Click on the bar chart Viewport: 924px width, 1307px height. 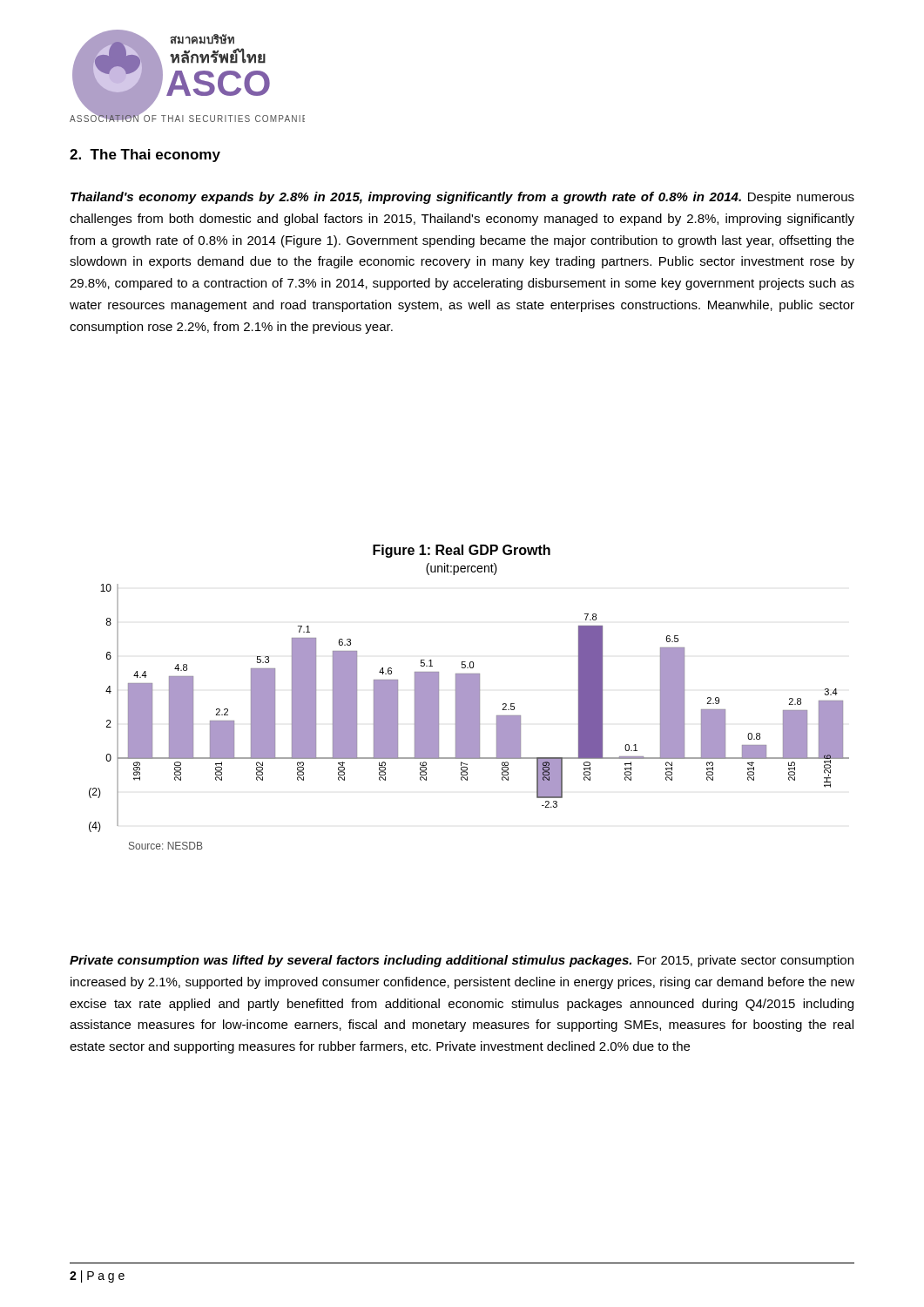point(462,728)
